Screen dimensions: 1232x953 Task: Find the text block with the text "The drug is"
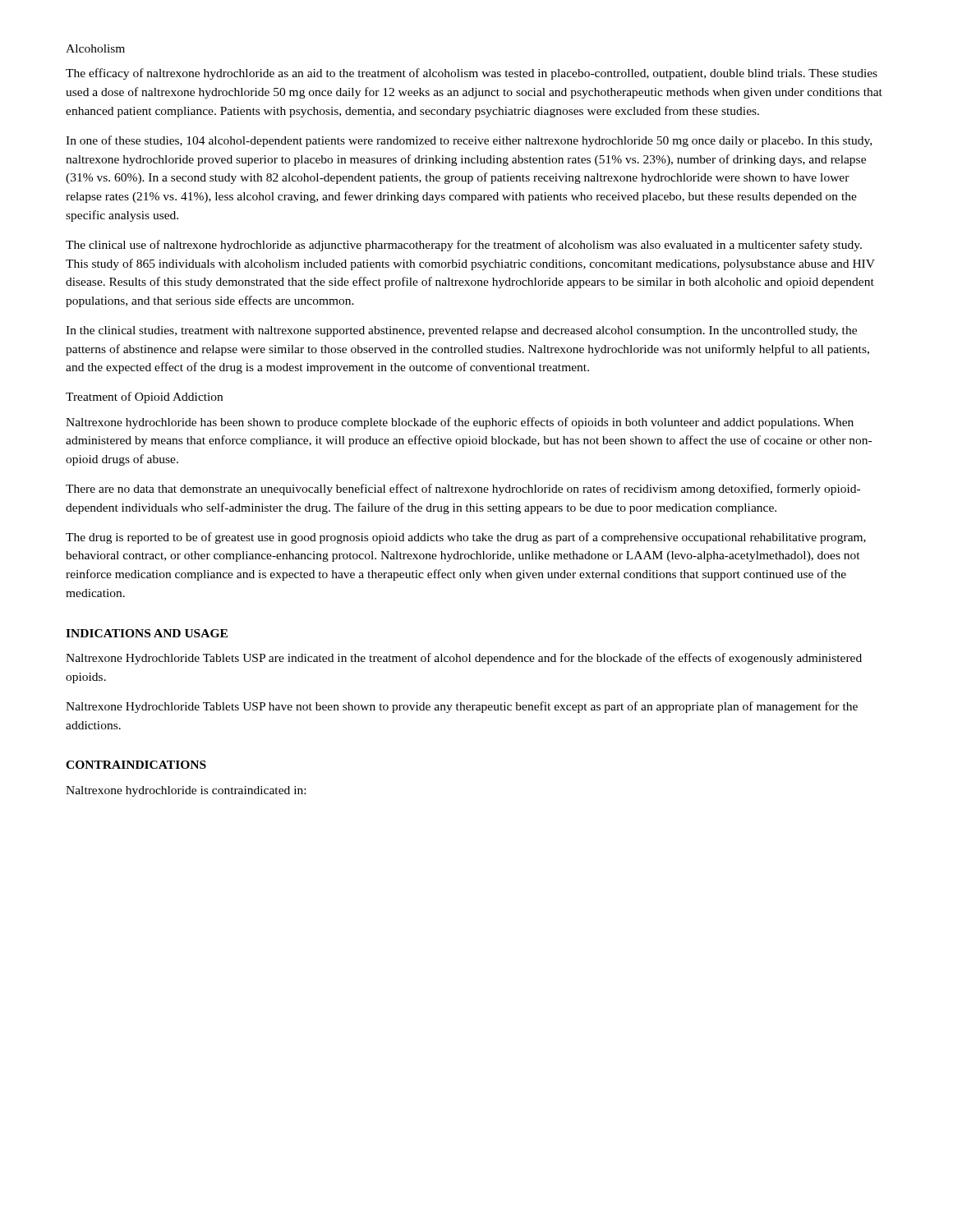click(466, 564)
